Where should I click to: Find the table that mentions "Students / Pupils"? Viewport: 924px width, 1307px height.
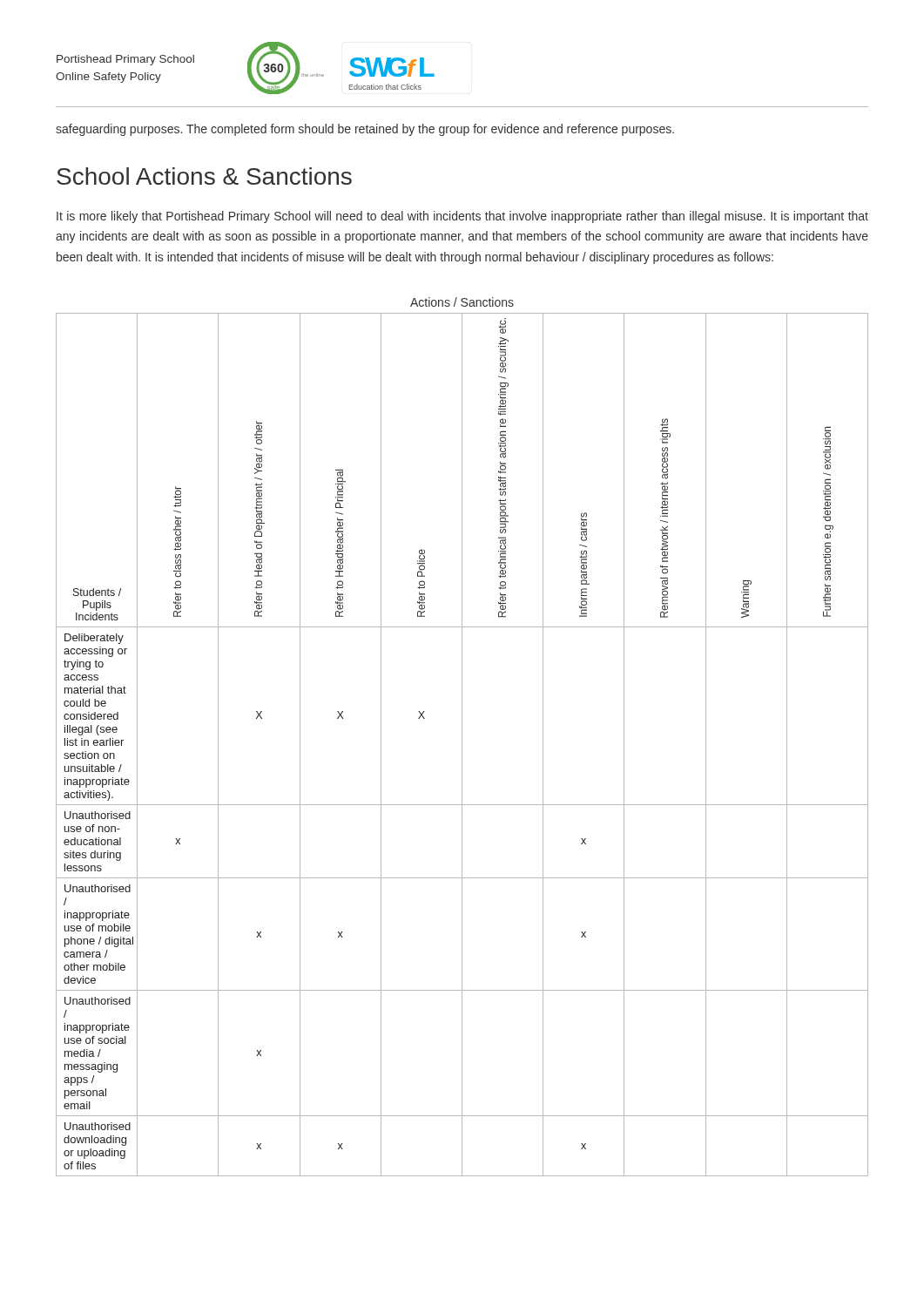[x=462, y=736]
